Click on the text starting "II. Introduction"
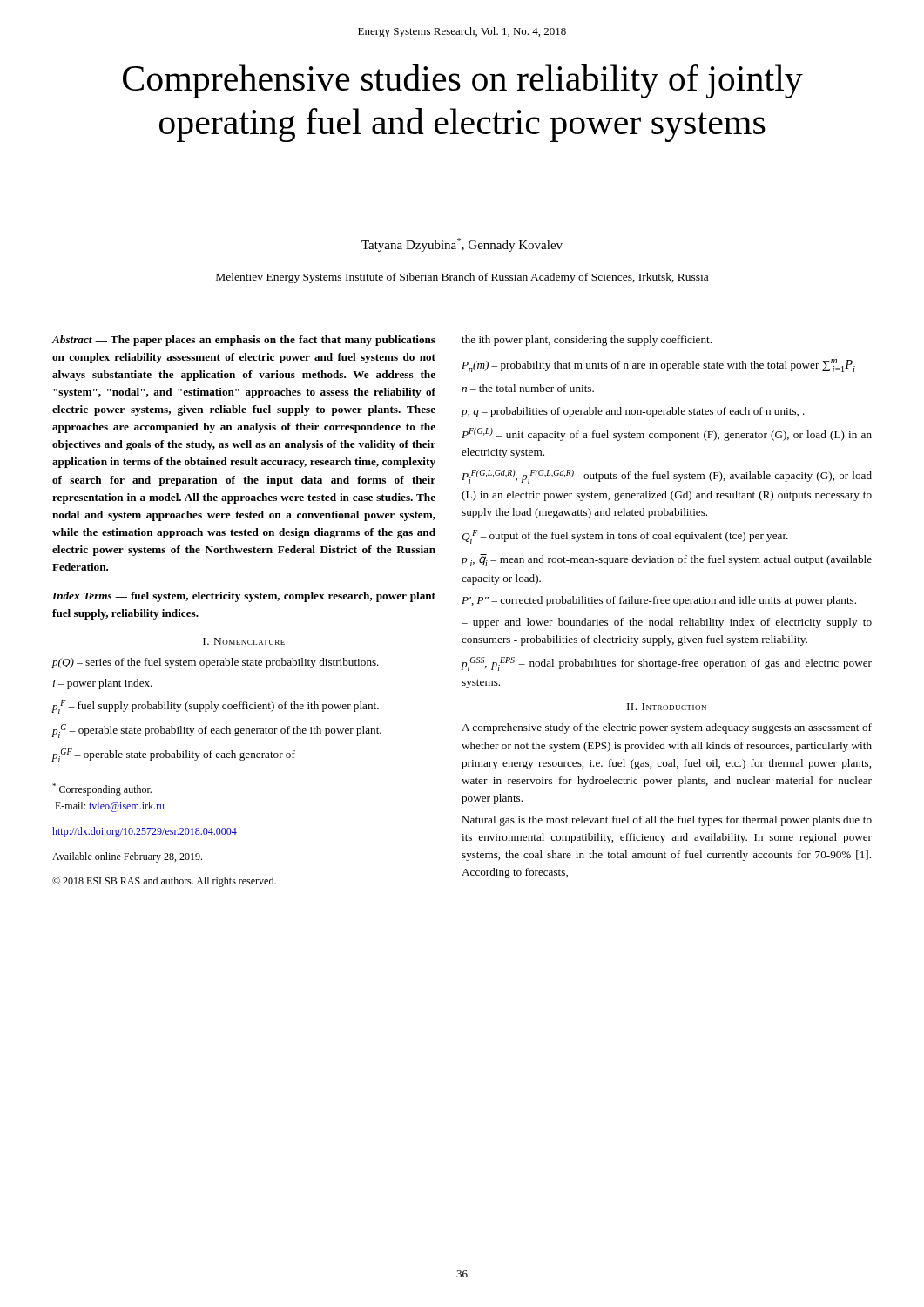 click(x=667, y=707)
